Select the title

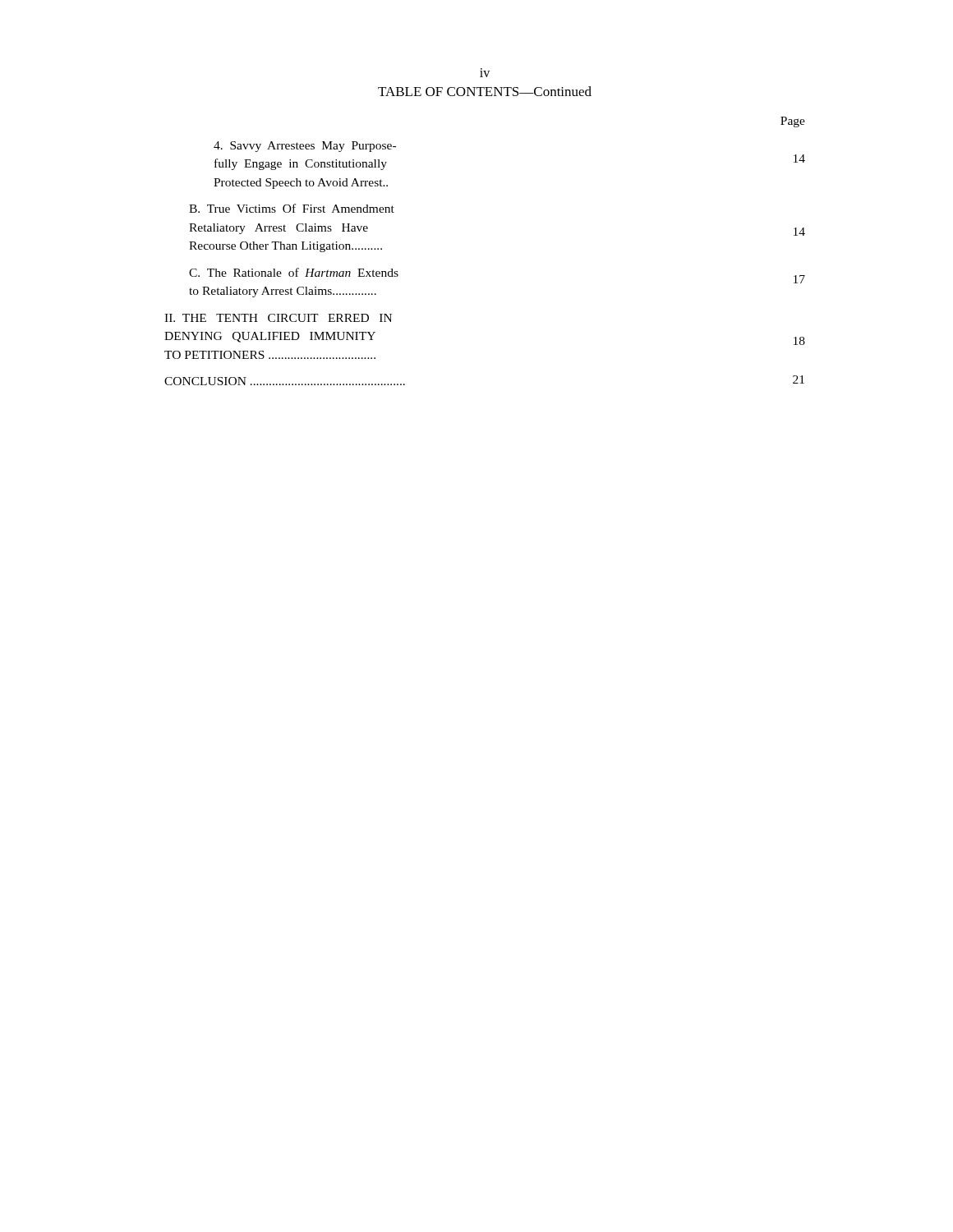point(485,92)
